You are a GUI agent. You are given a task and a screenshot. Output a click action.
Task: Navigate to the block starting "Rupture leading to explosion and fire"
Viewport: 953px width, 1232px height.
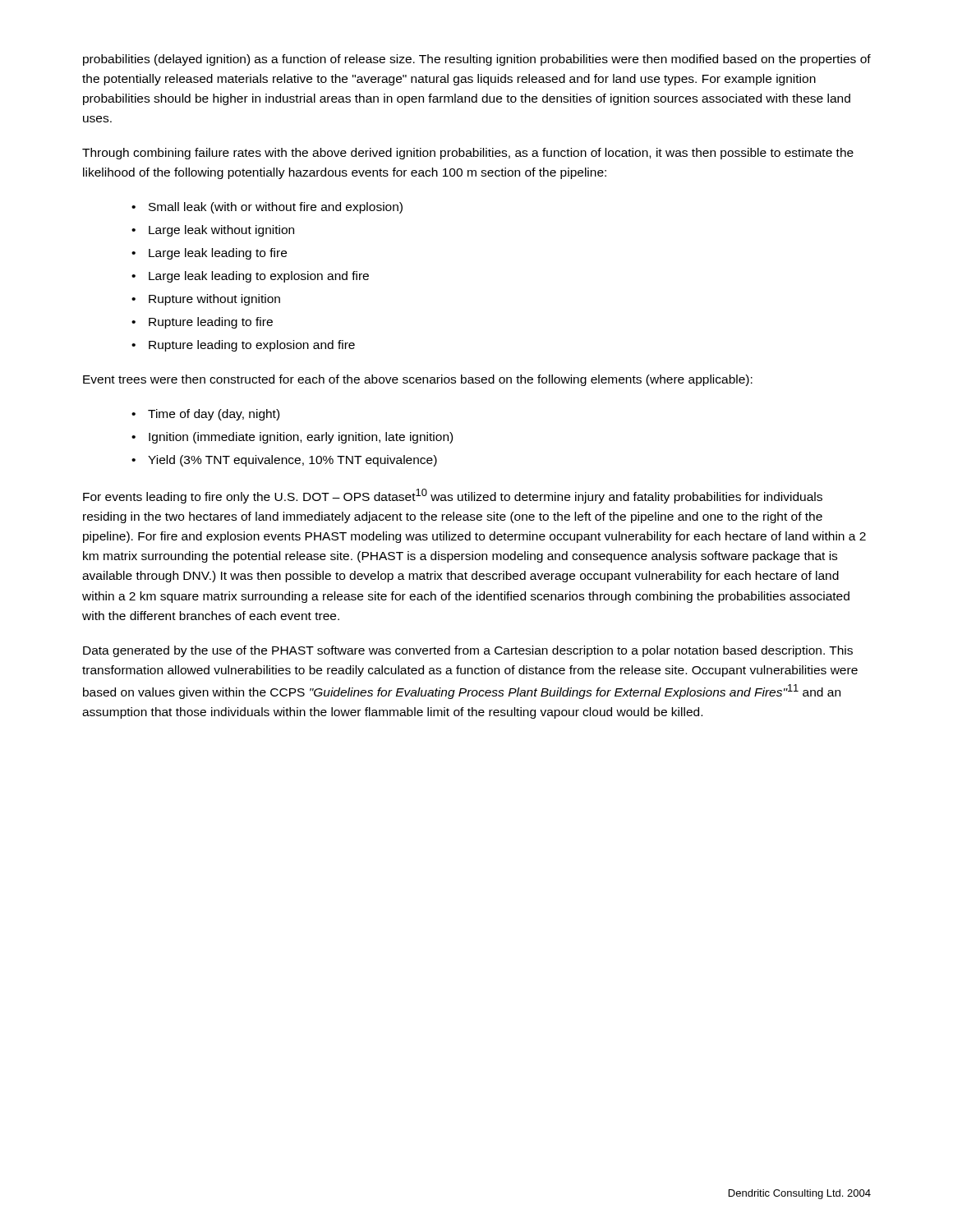tap(252, 345)
